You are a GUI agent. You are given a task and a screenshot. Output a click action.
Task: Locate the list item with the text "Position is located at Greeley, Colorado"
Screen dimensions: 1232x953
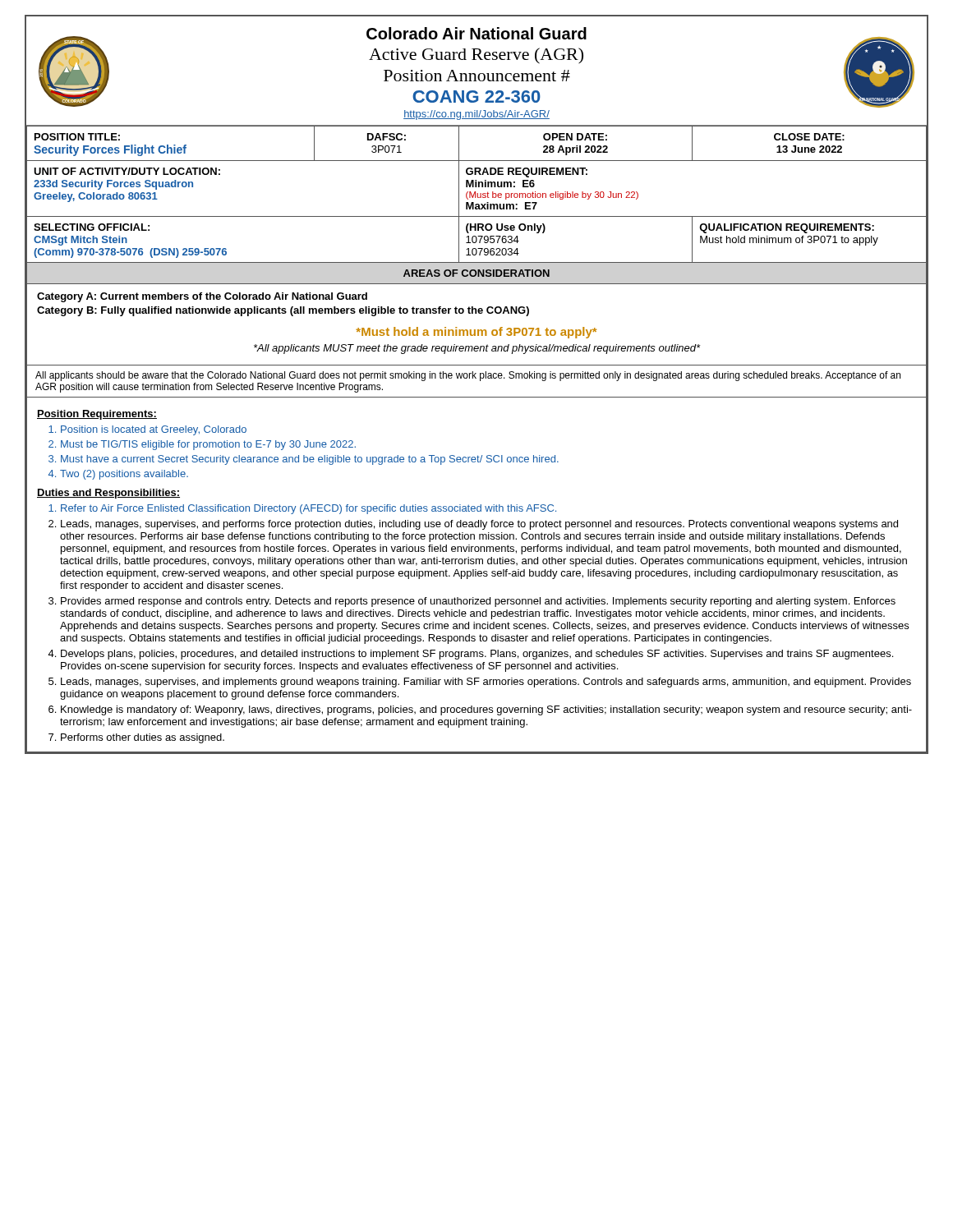click(153, 429)
